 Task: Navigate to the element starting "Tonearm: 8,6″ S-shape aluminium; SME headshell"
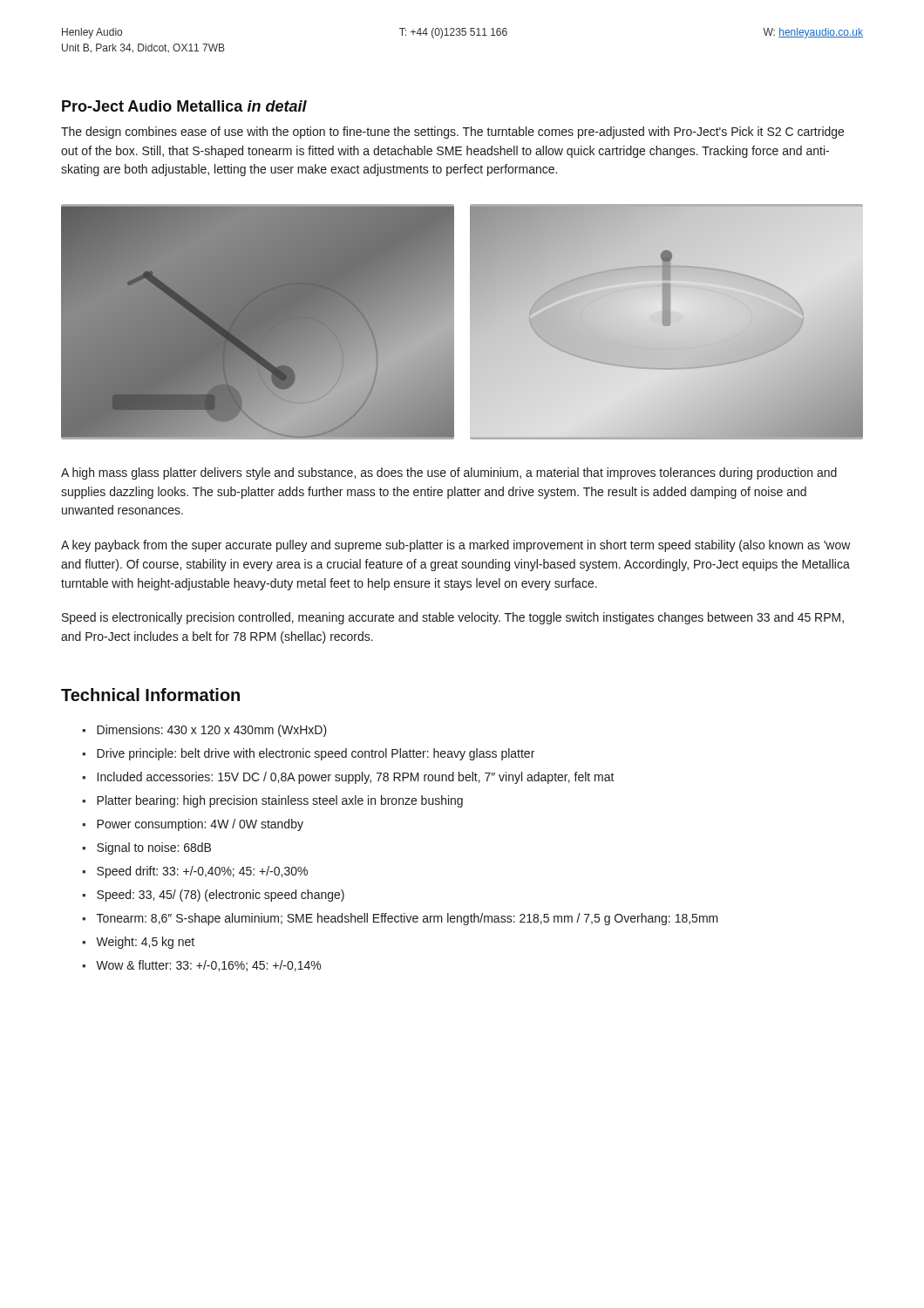(480, 918)
